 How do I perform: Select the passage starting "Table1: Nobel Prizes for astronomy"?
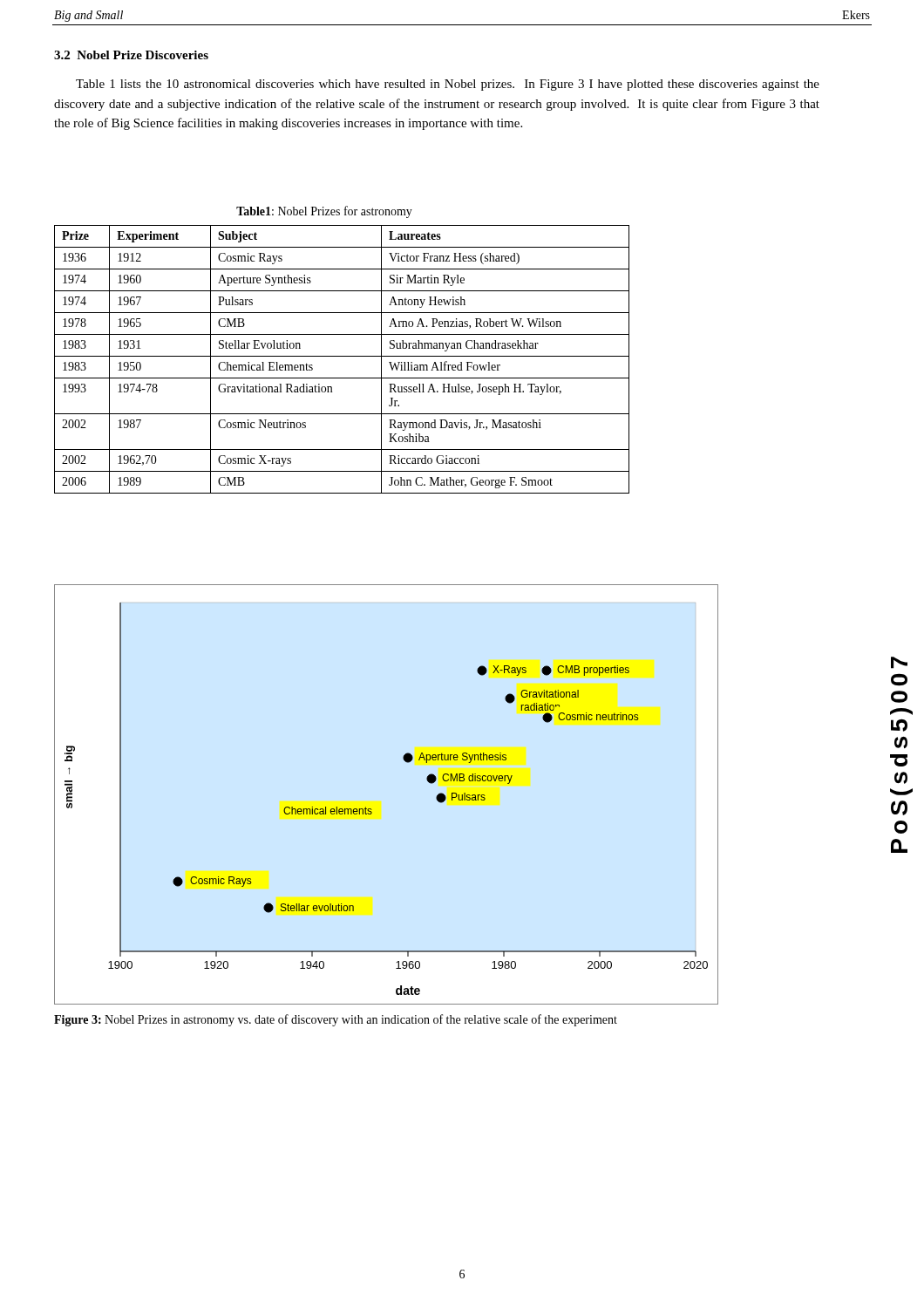pos(324,212)
